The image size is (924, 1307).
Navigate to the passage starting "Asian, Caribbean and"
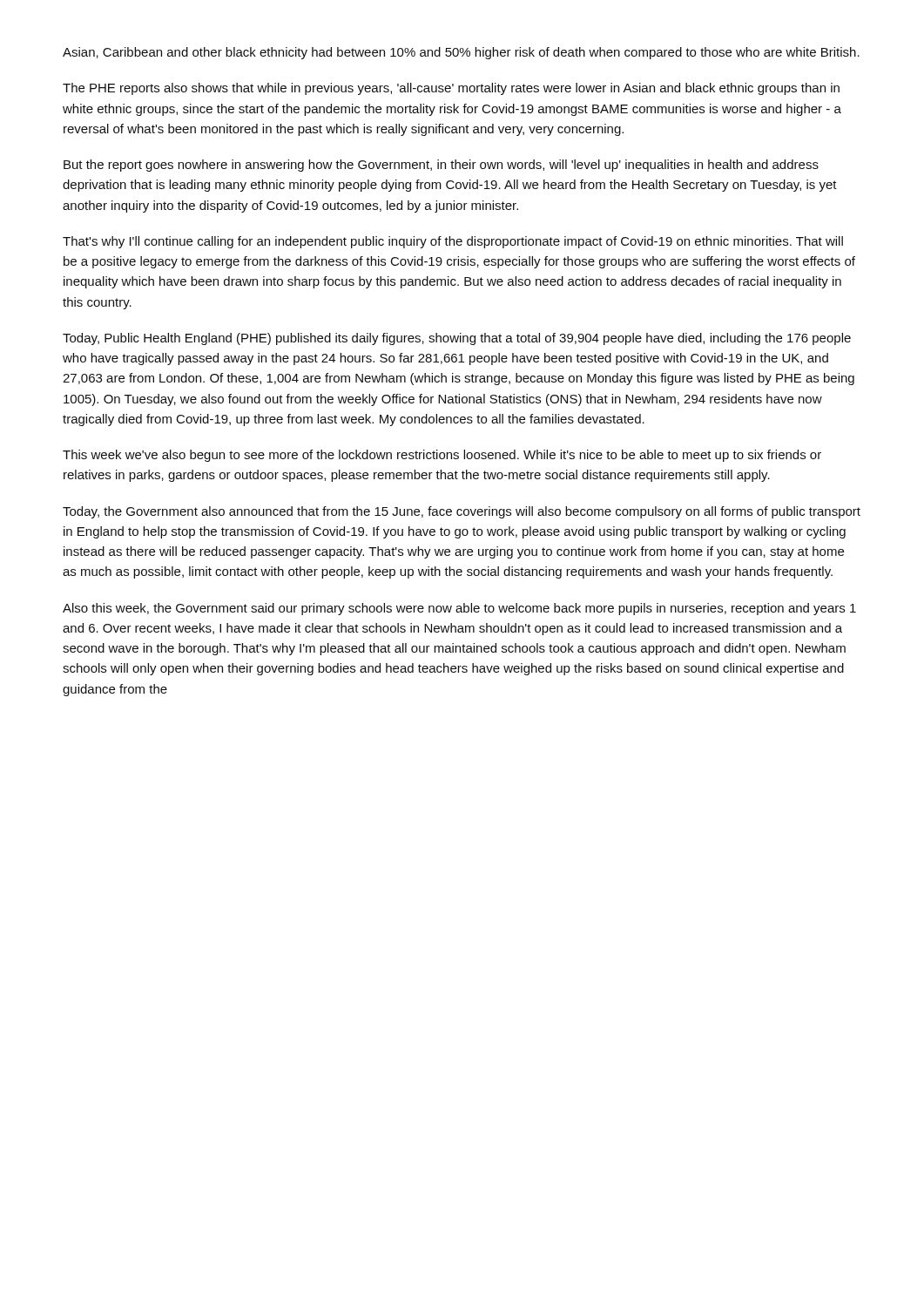pyautogui.click(x=461, y=52)
